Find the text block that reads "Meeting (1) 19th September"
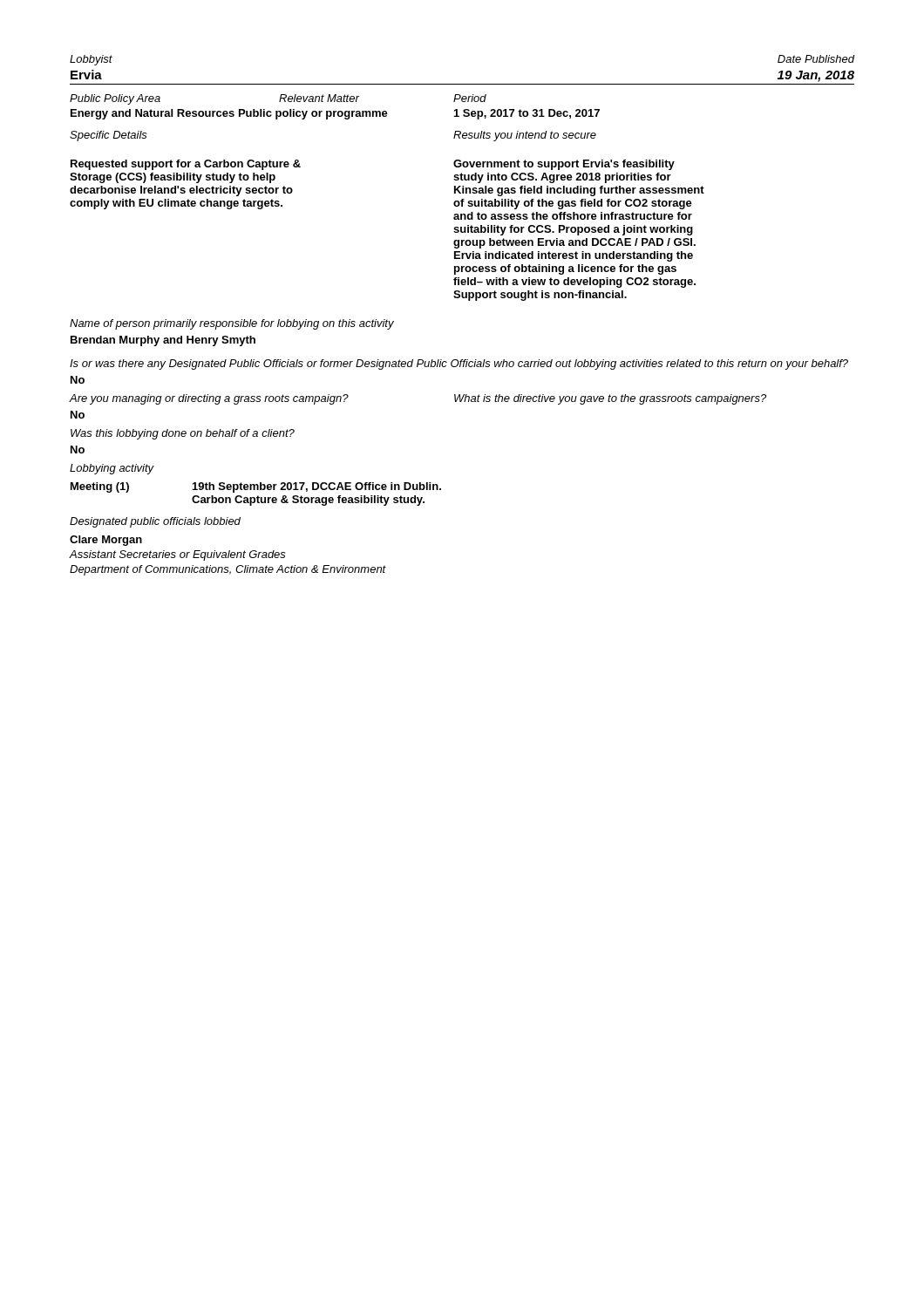Image resolution: width=924 pixels, height=1308 pixels. (256, 487)
